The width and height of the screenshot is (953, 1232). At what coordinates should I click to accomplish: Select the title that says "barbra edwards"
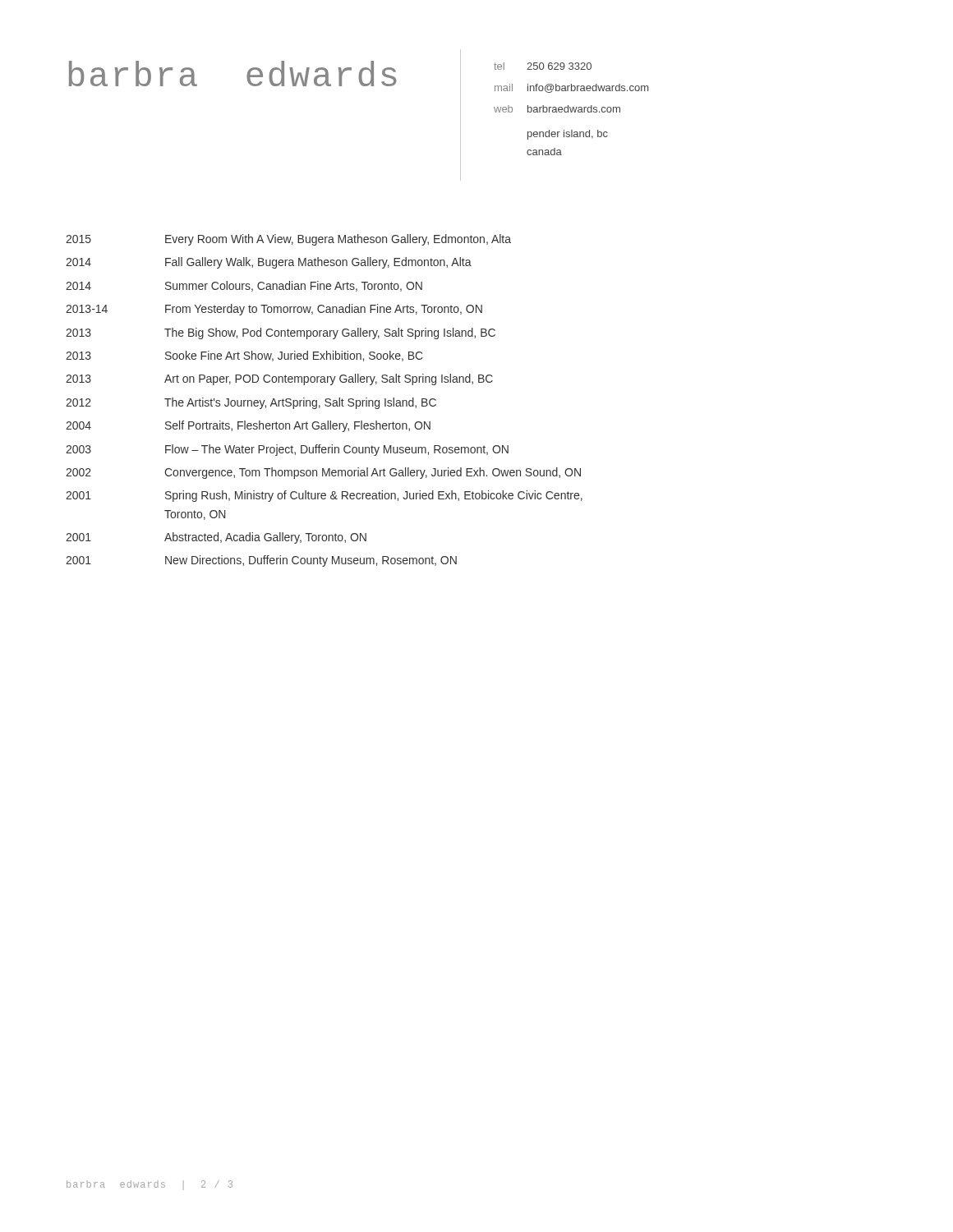233,77
